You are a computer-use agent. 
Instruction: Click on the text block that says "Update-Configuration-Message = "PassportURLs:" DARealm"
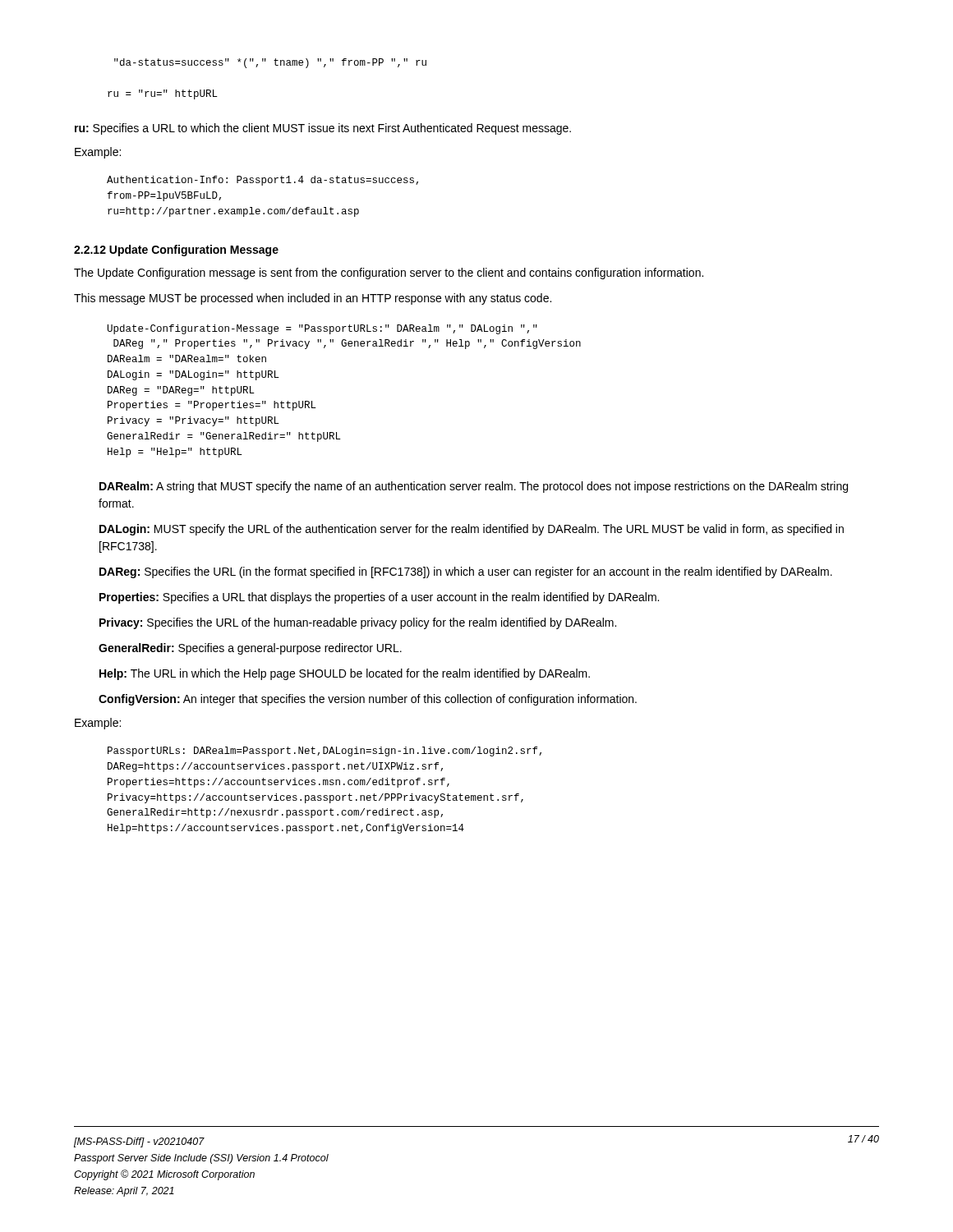[x=322, y=329]
